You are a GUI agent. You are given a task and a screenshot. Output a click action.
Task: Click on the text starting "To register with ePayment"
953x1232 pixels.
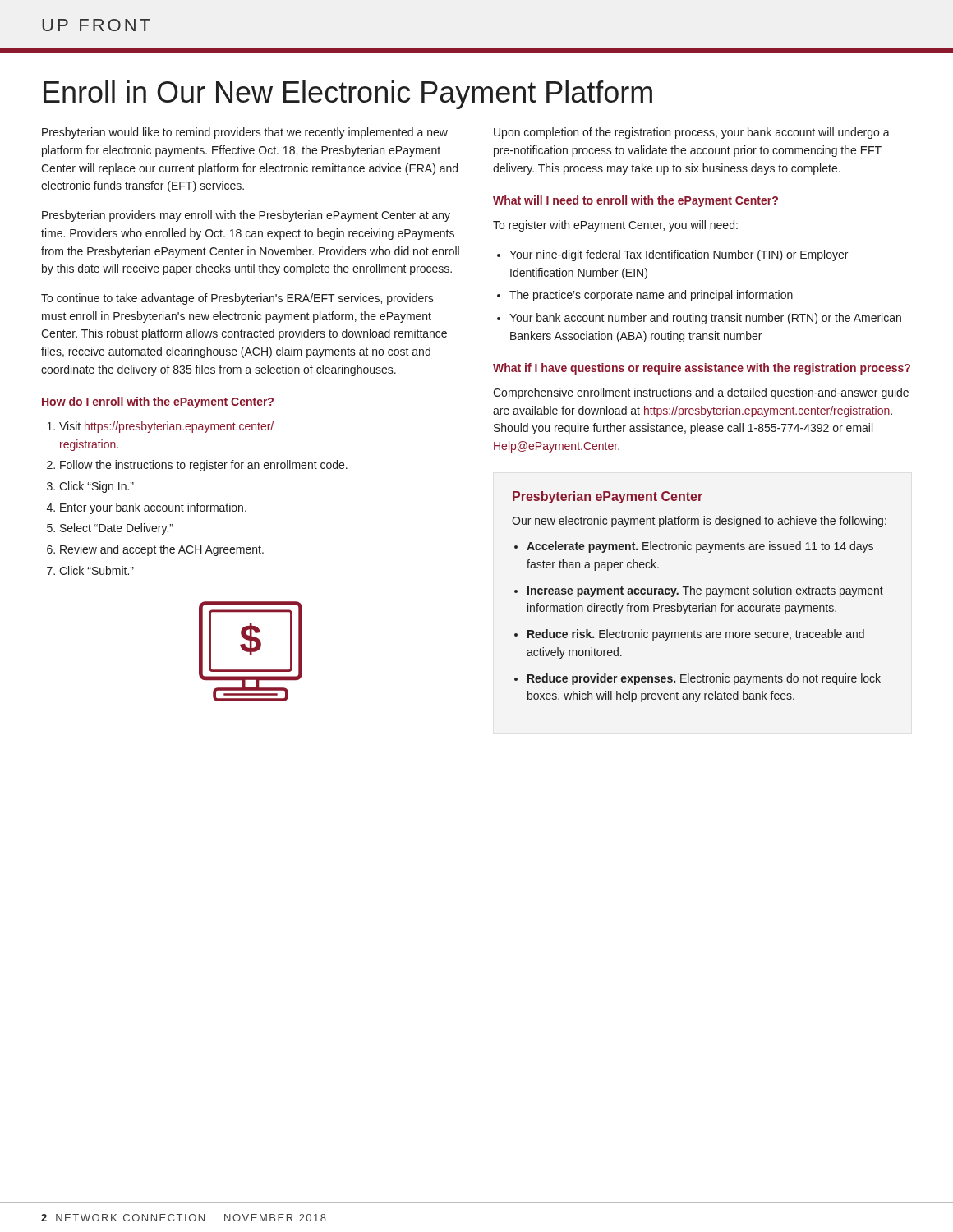click(x=702, y=226)
